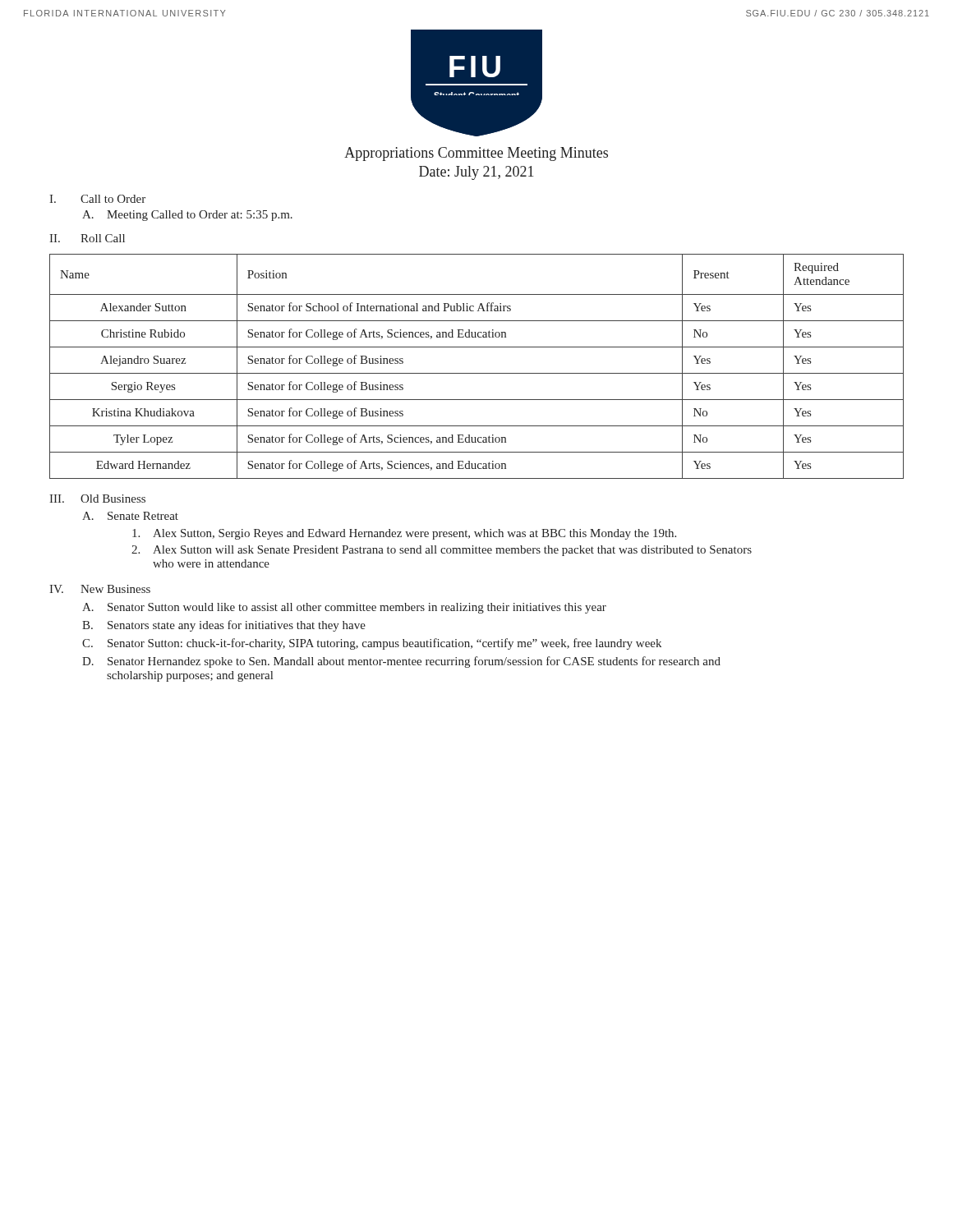The image size is (953, 1232).
Task: Click on the list item that says "Alex Sutton, Sergio Reyes and"
Action: [404, 533]
